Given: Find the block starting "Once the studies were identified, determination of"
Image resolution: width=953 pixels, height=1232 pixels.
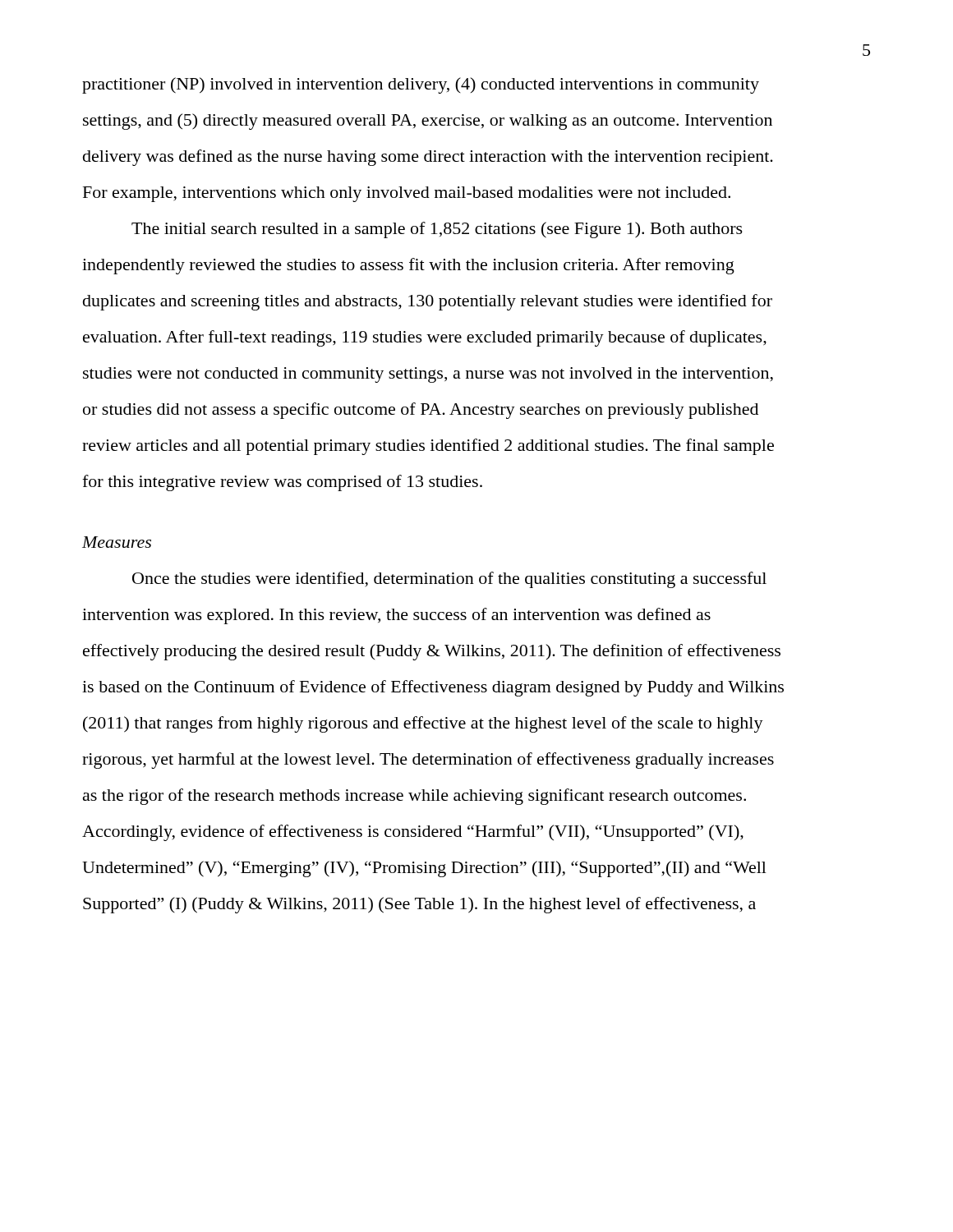Looking at the screenshot, I should [x=449, y=580].
